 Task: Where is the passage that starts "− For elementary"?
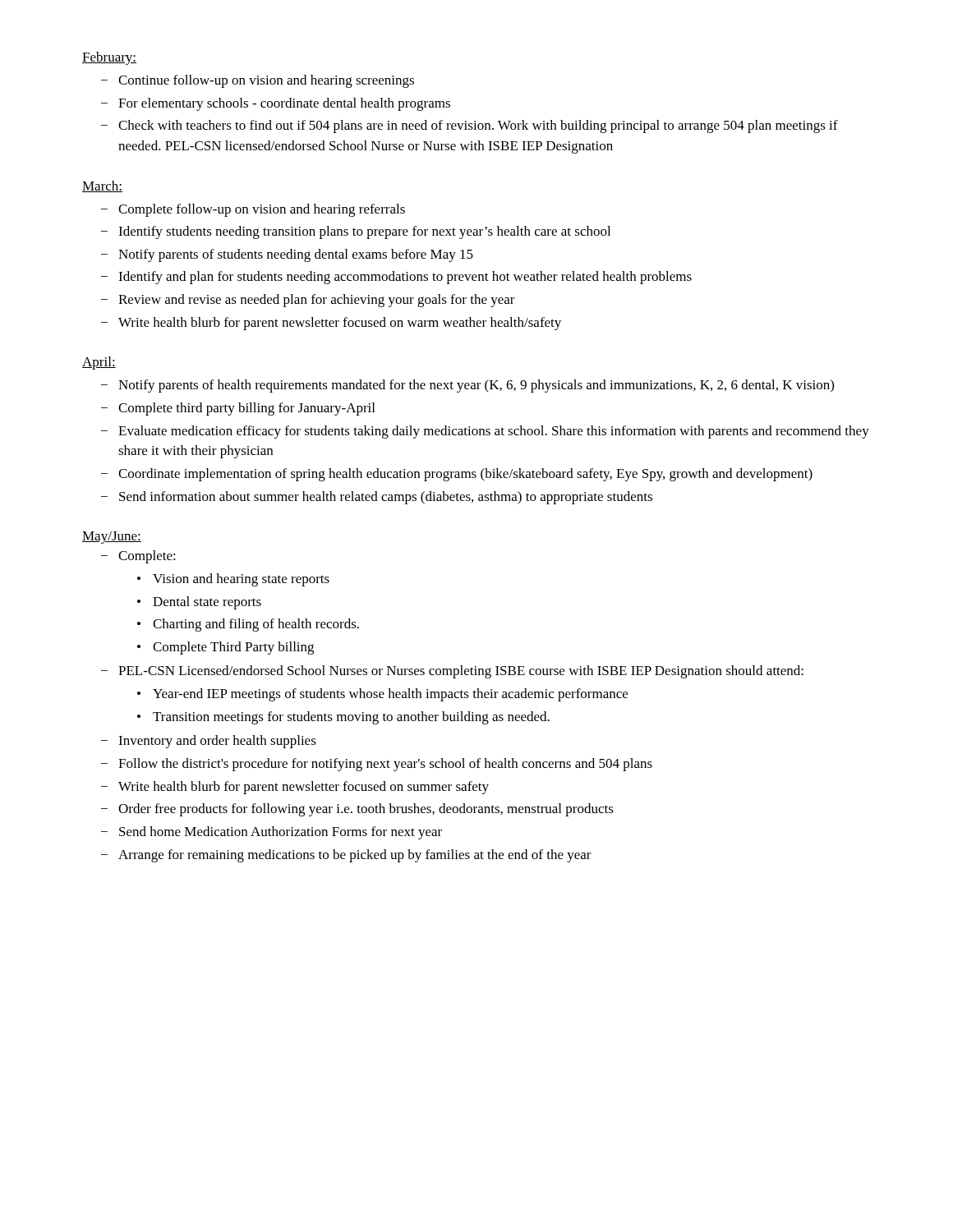tap(276, 104)
